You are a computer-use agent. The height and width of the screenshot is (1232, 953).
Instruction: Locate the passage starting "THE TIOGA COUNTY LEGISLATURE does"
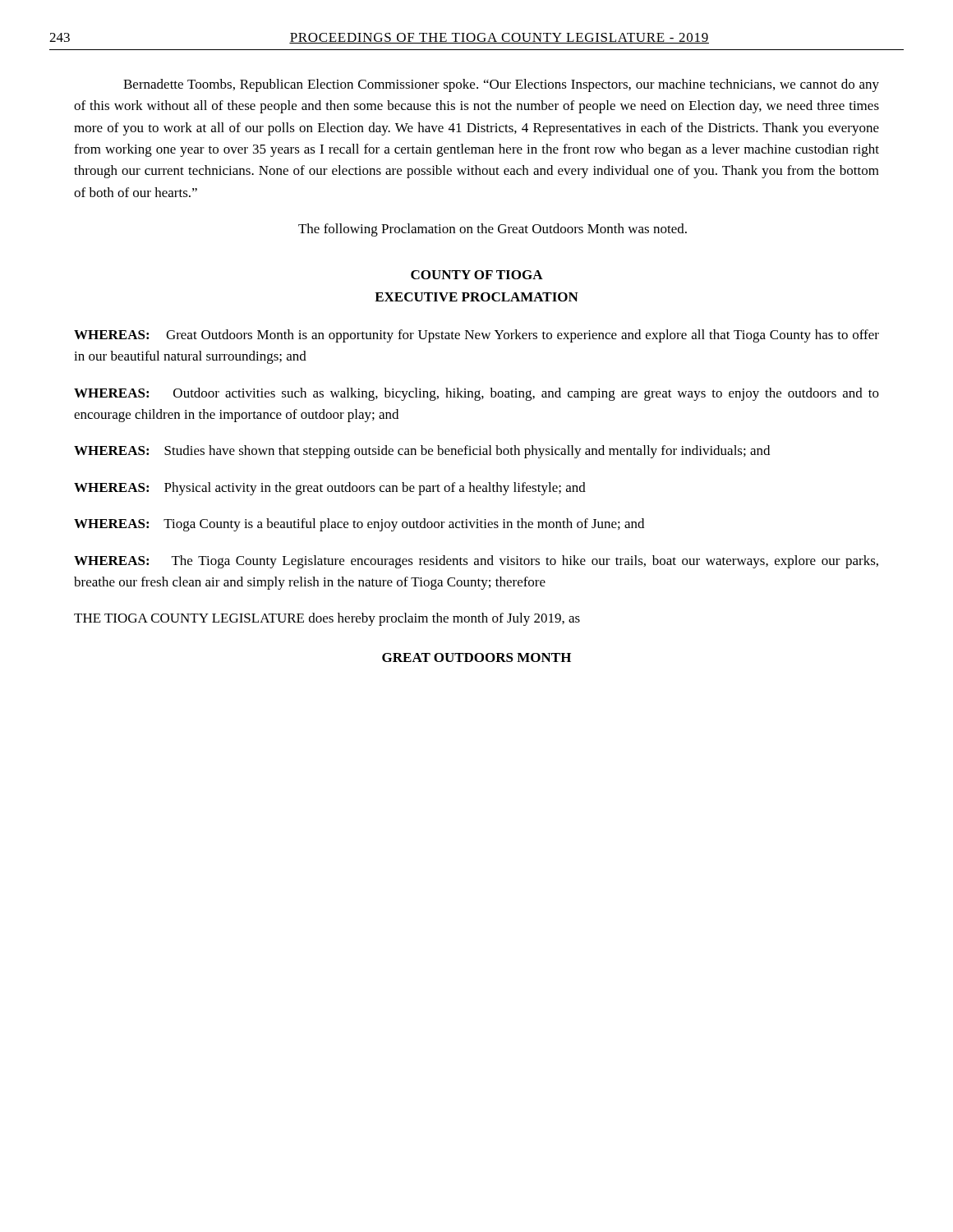[x=327, y=618]
